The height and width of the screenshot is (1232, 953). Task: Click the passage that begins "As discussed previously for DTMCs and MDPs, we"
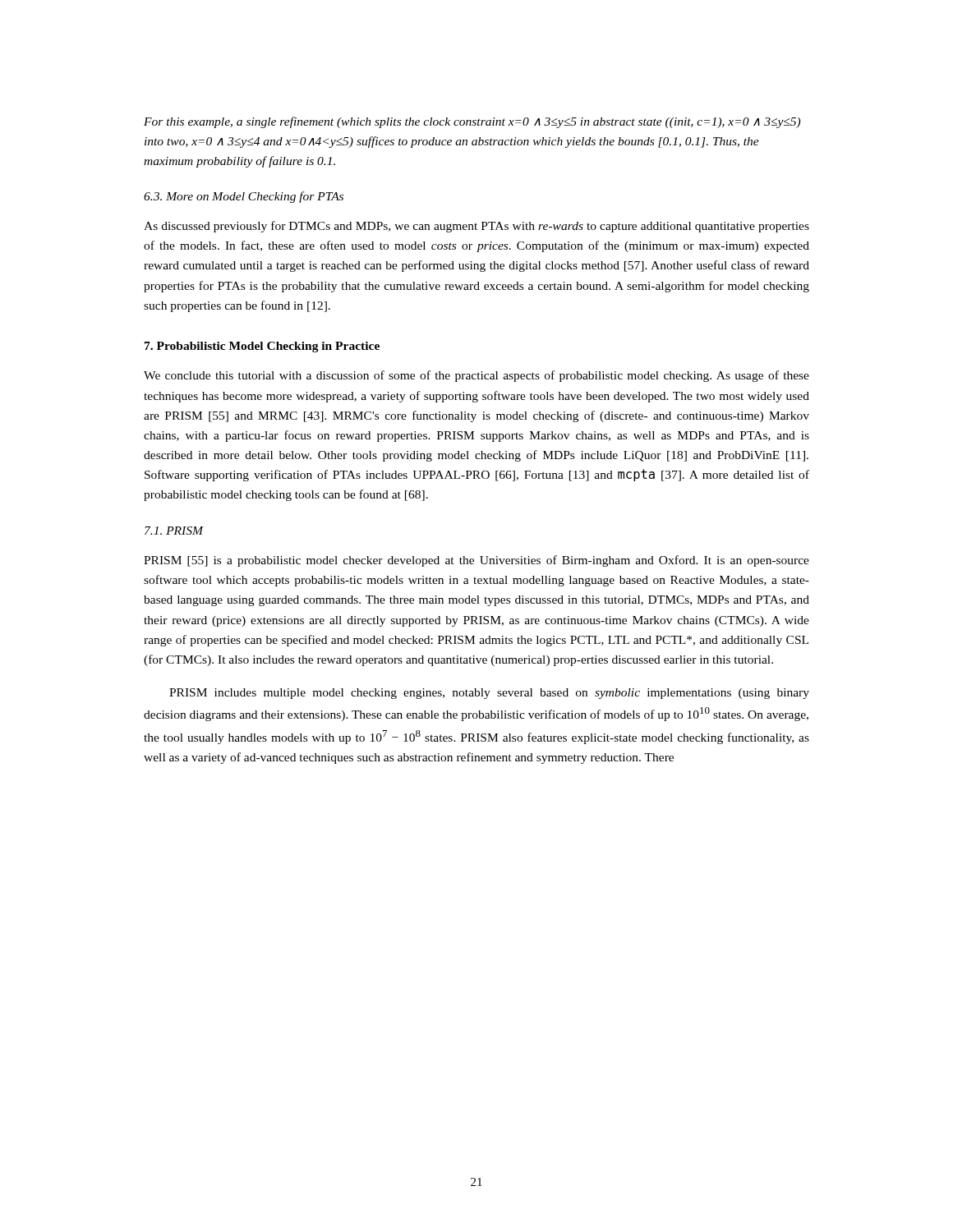tap(476, 266)
